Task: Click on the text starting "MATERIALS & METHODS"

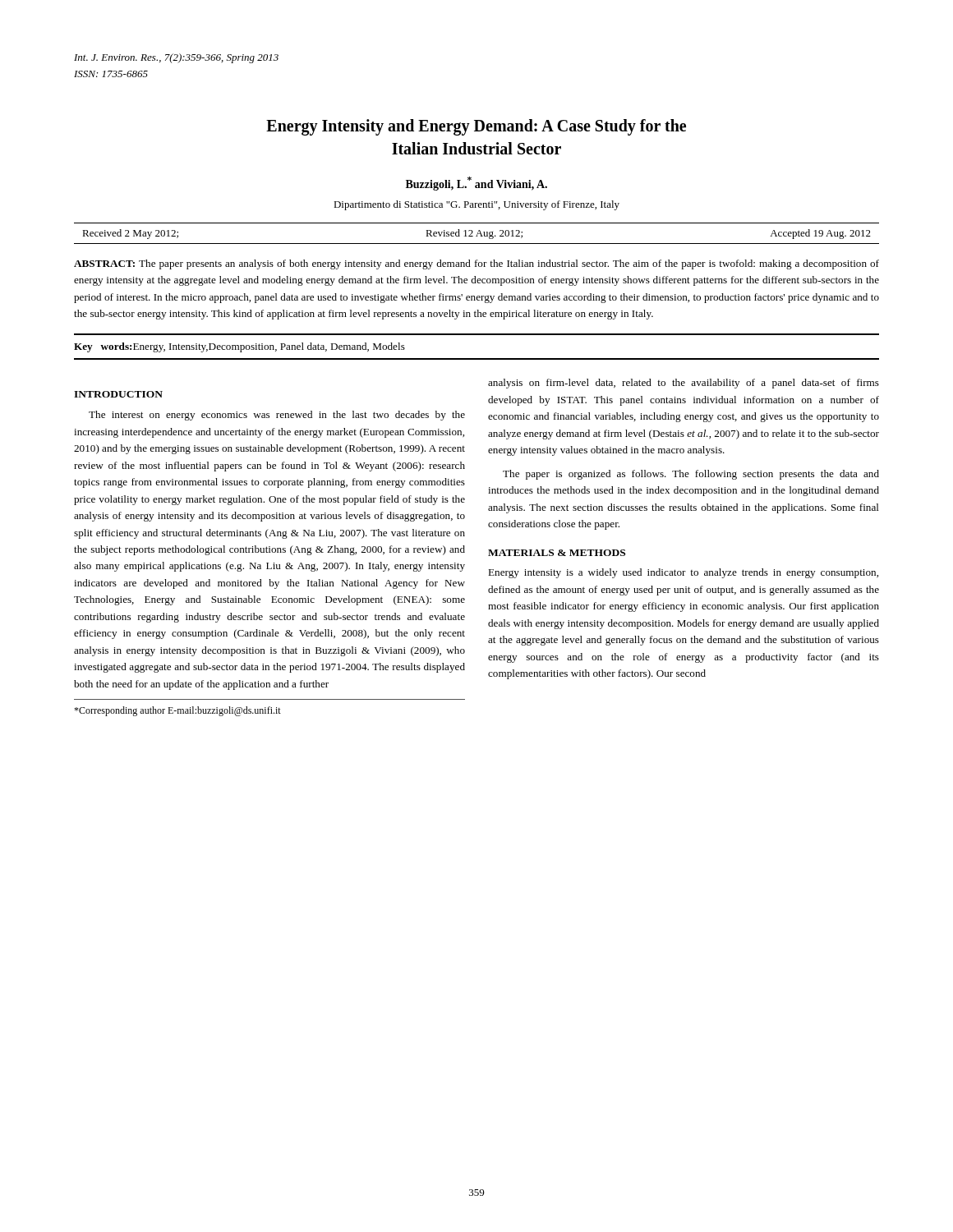Action: pos(557,552)
